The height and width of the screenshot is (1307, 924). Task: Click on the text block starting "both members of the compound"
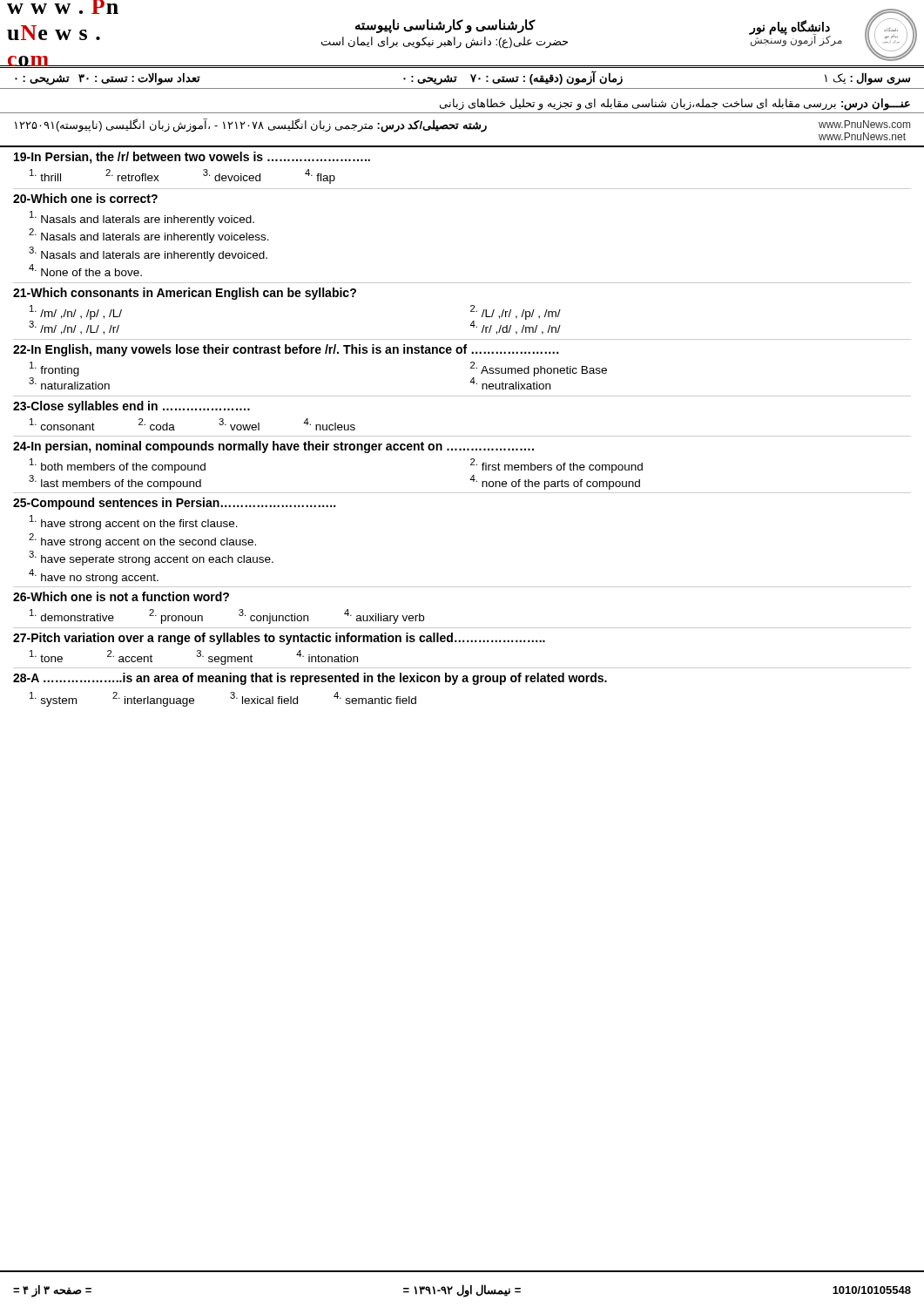point(117,465)
